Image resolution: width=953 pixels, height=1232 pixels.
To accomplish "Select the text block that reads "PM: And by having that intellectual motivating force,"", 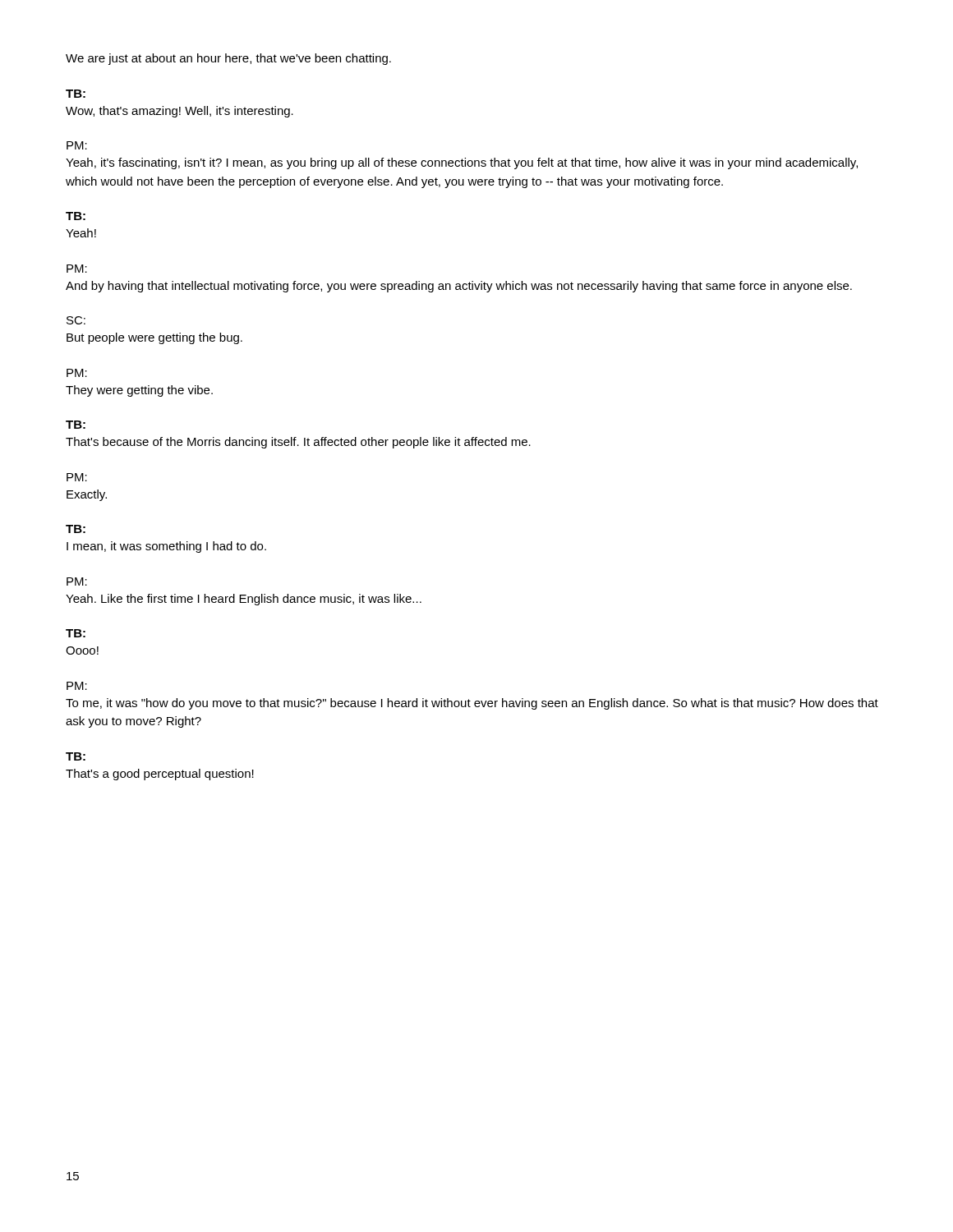I will (476, 278).
